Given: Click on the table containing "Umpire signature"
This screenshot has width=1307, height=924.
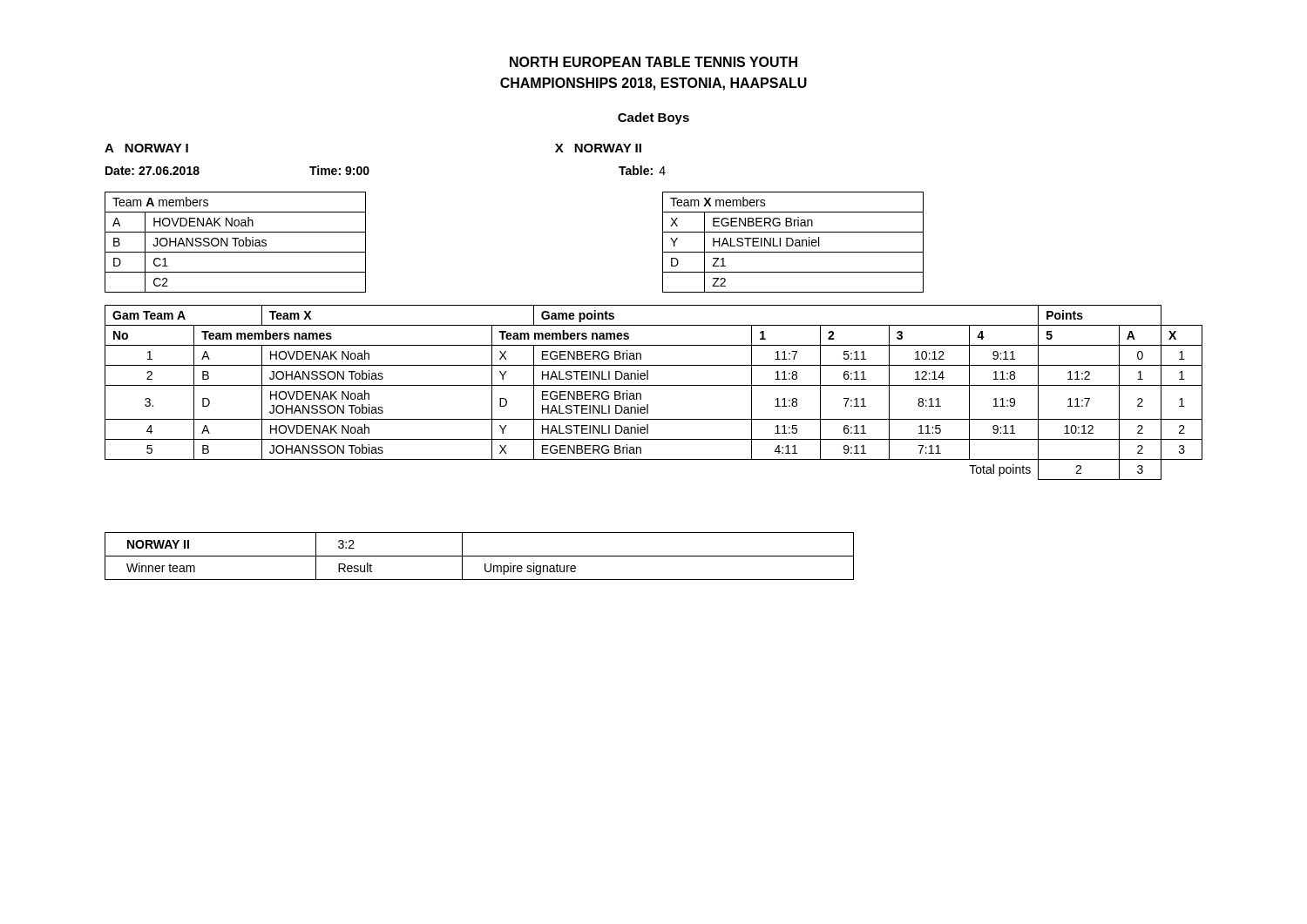Looking at the screenshot, I should coord(654,556).
